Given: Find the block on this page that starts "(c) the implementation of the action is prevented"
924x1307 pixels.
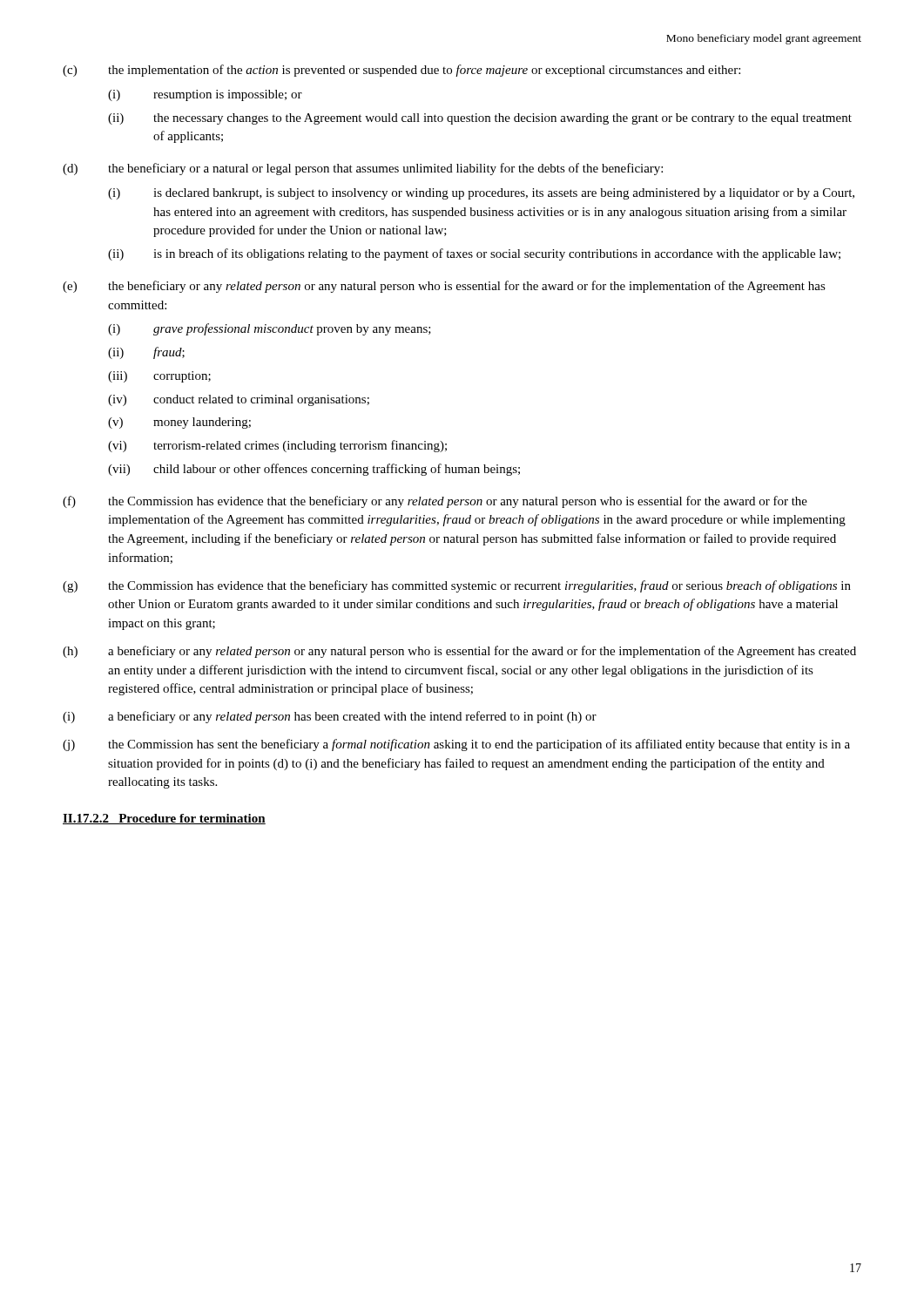Looking at the screenshot, I should pyautogui.click(x=462, y=106).
